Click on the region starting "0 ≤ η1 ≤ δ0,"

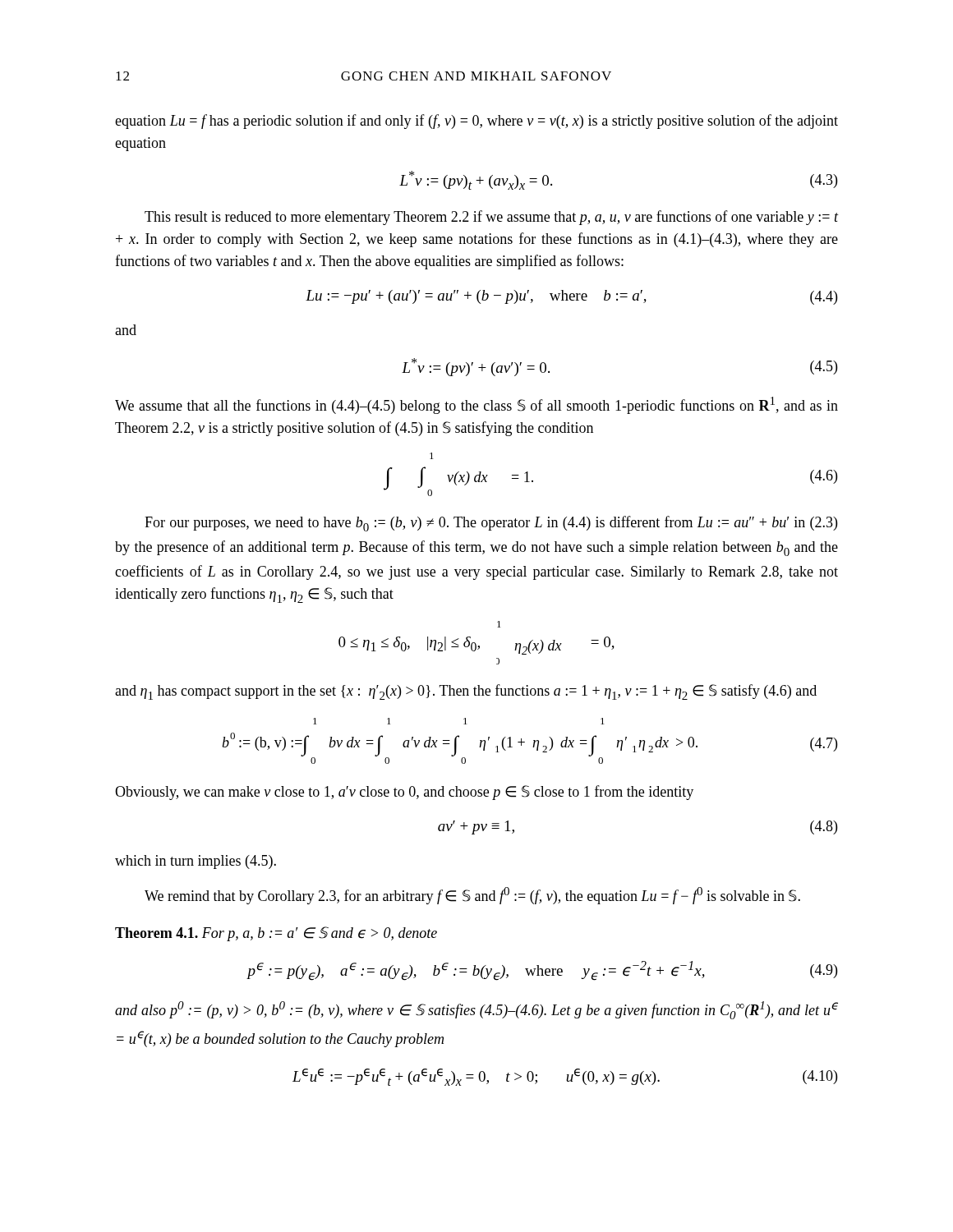[476, 644]
